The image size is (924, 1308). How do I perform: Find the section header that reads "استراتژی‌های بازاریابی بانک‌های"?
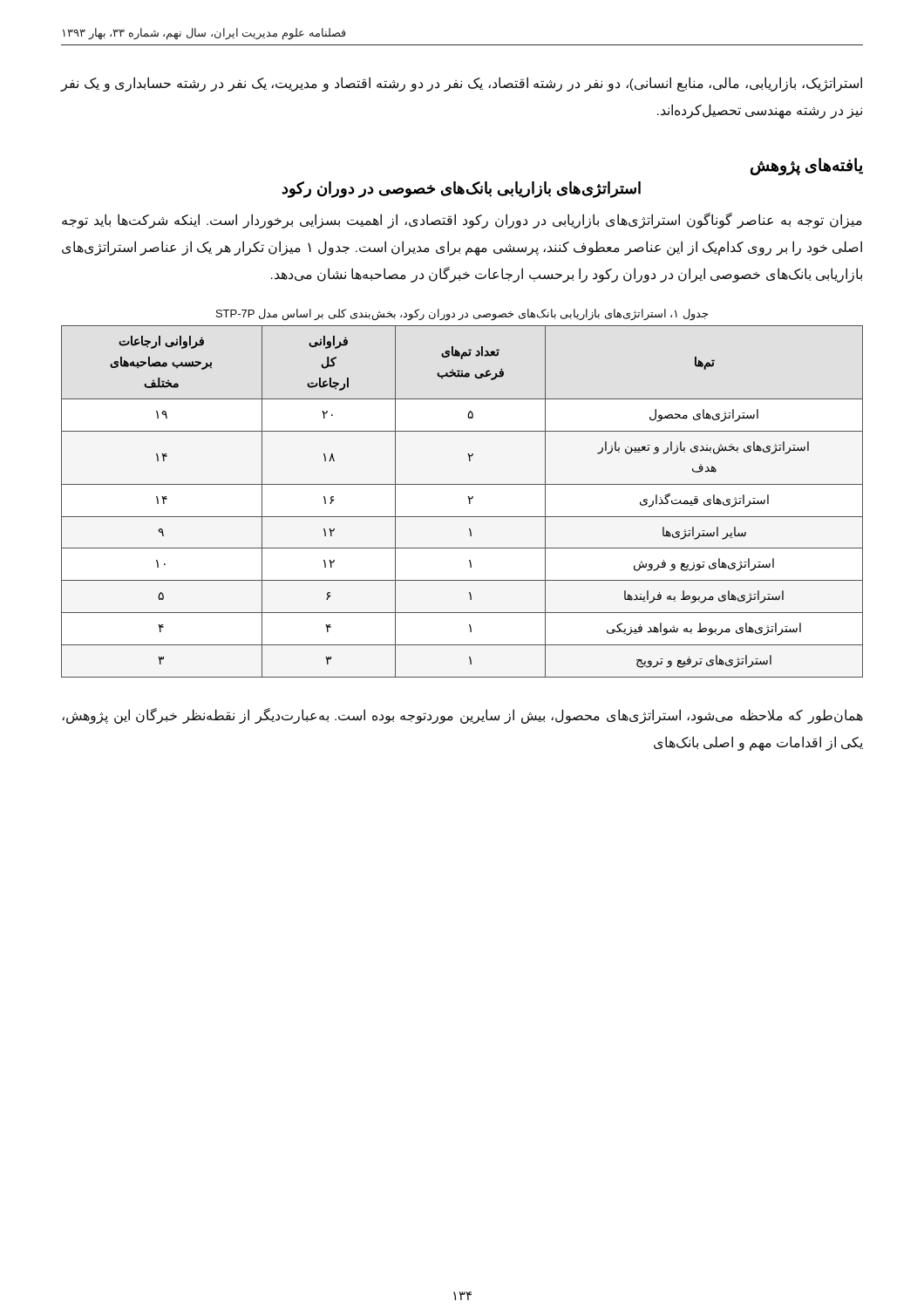[462, 188]
